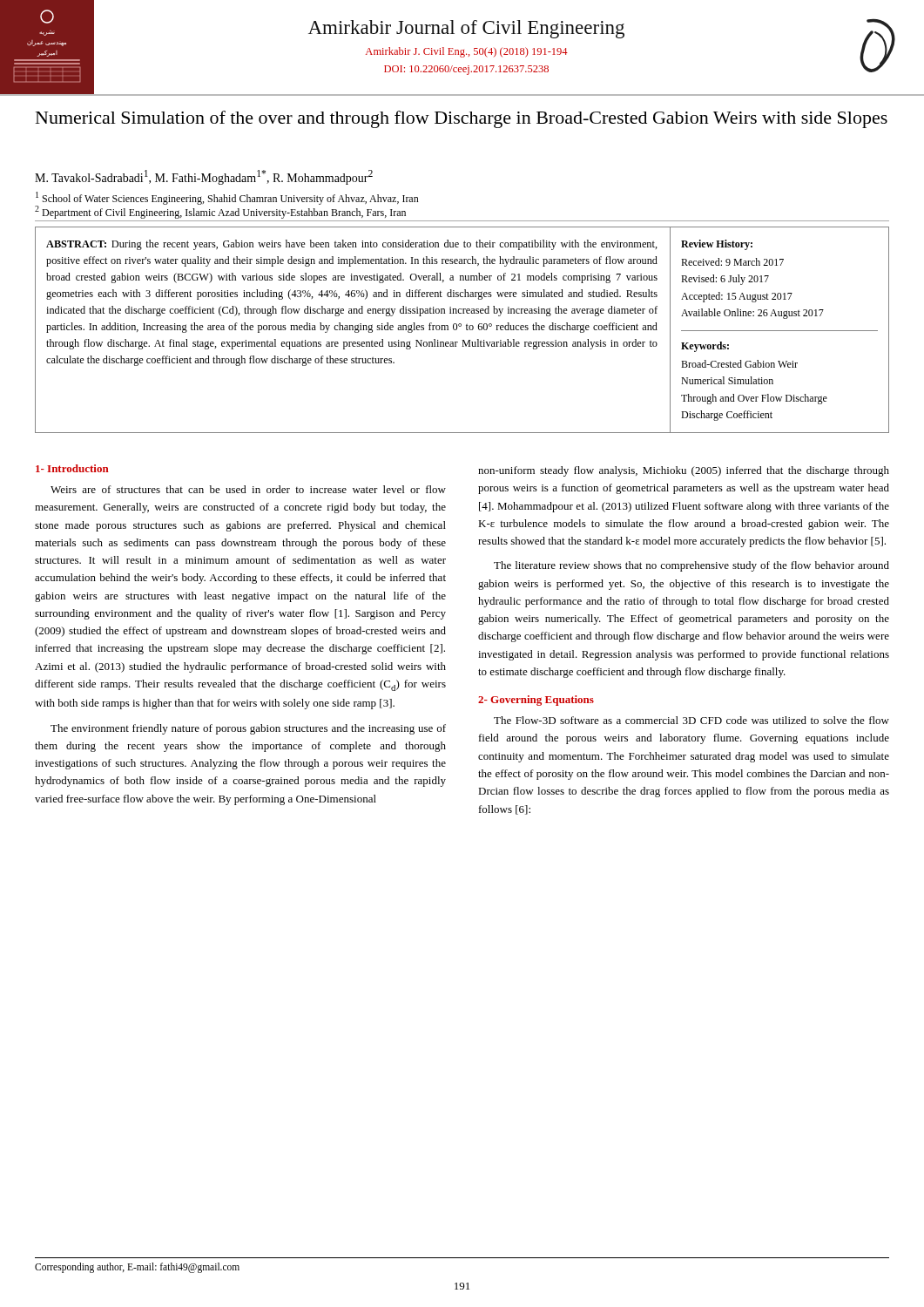Locate the title that opens with "Numerical Simulation of the"
The image size is (924, 1307).
(461, 117)
